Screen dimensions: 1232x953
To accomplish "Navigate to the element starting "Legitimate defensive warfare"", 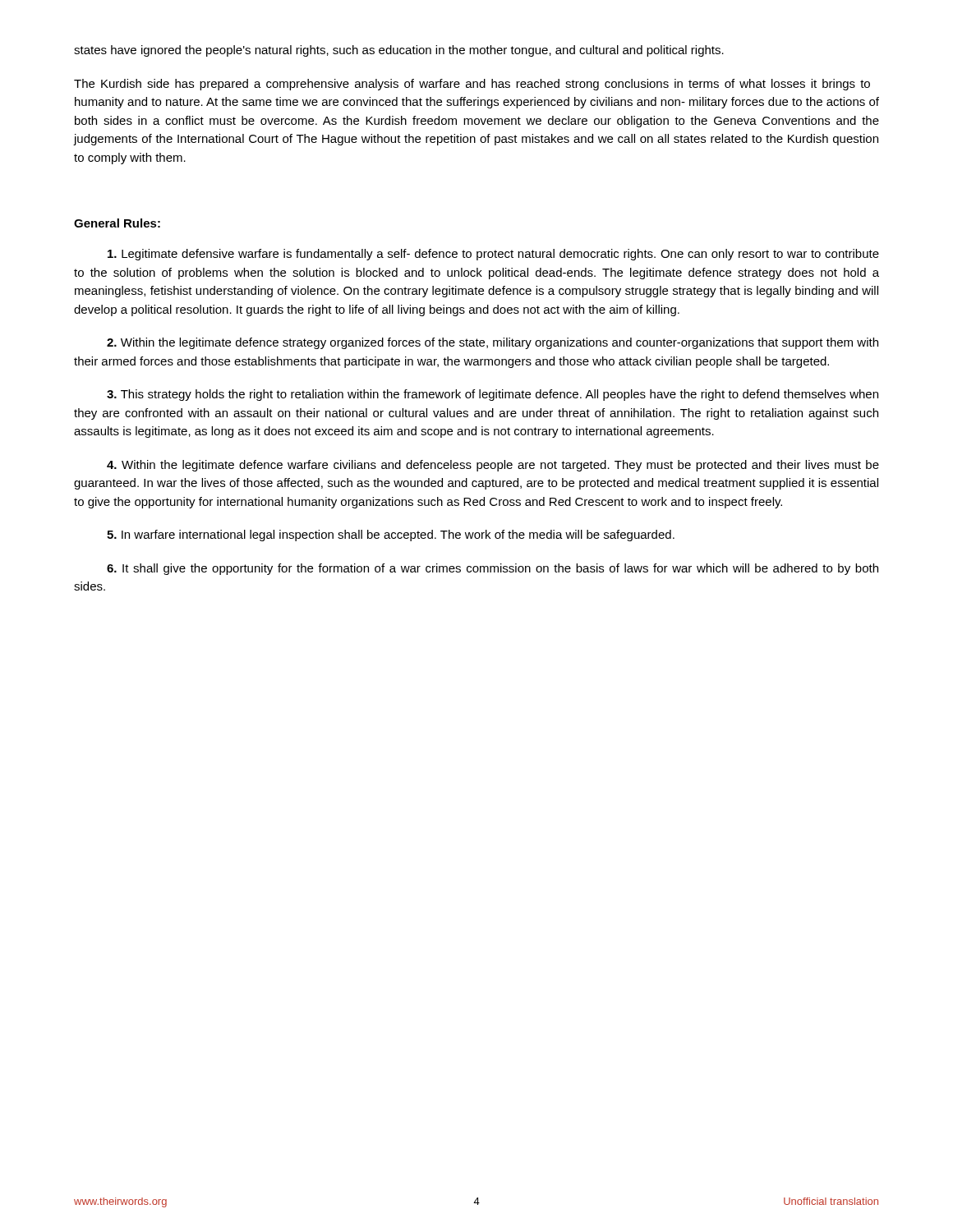I will click(476, 282).
